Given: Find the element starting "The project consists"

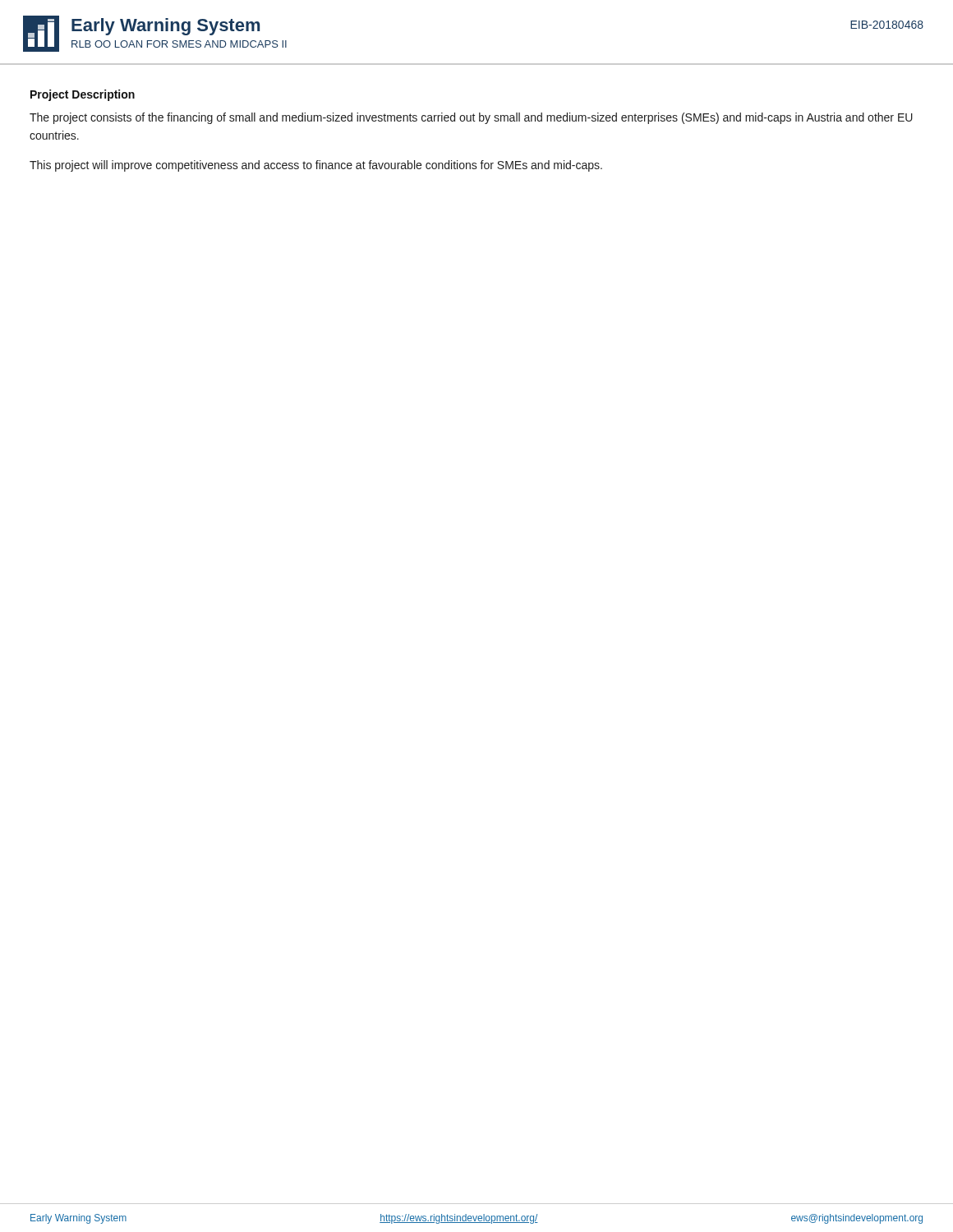Looking at the screenshot, I should (x=471, y=127).
